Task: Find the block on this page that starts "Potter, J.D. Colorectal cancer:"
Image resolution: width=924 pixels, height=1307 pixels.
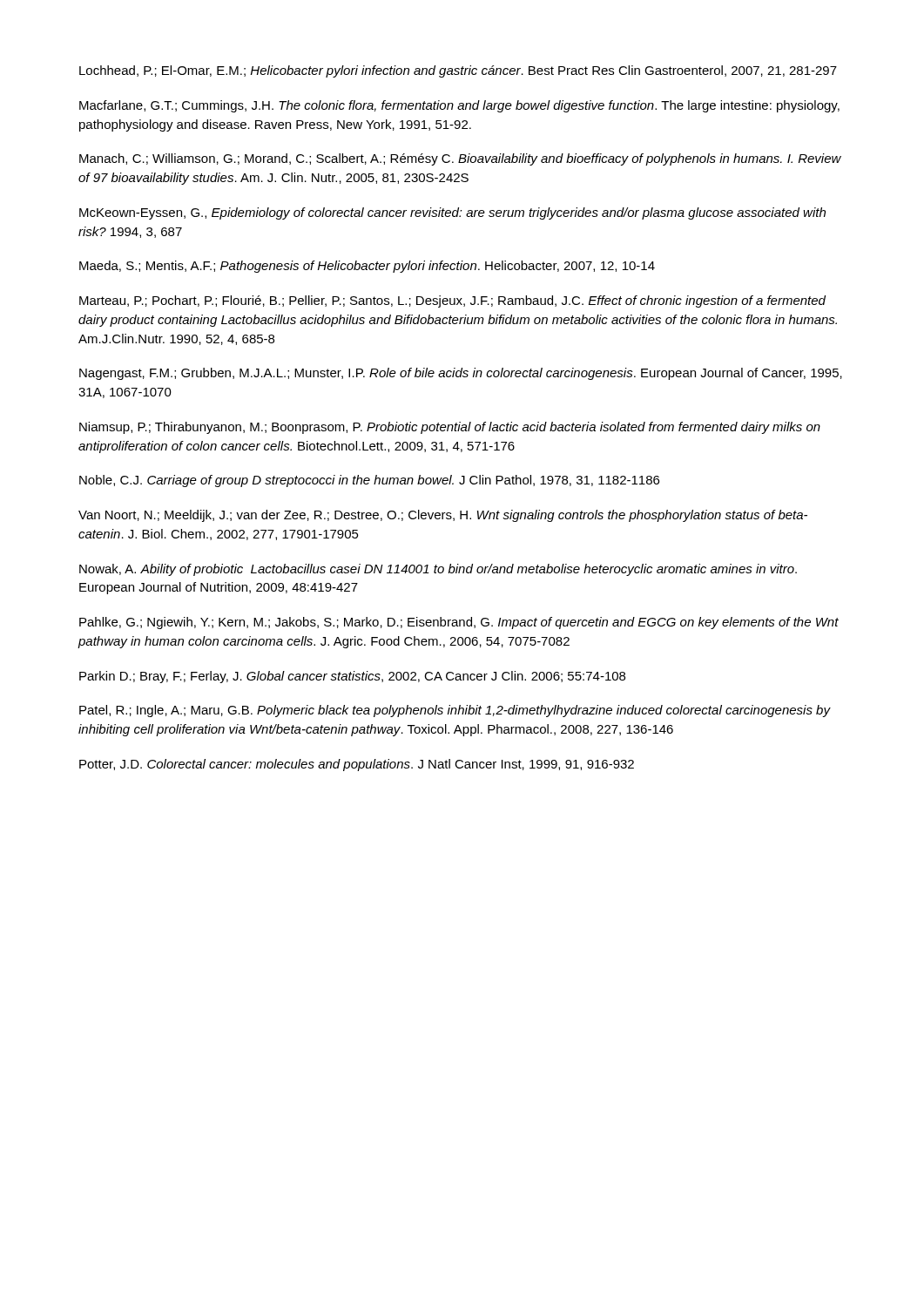Action: pyautogui.click(x=356, y=763)
